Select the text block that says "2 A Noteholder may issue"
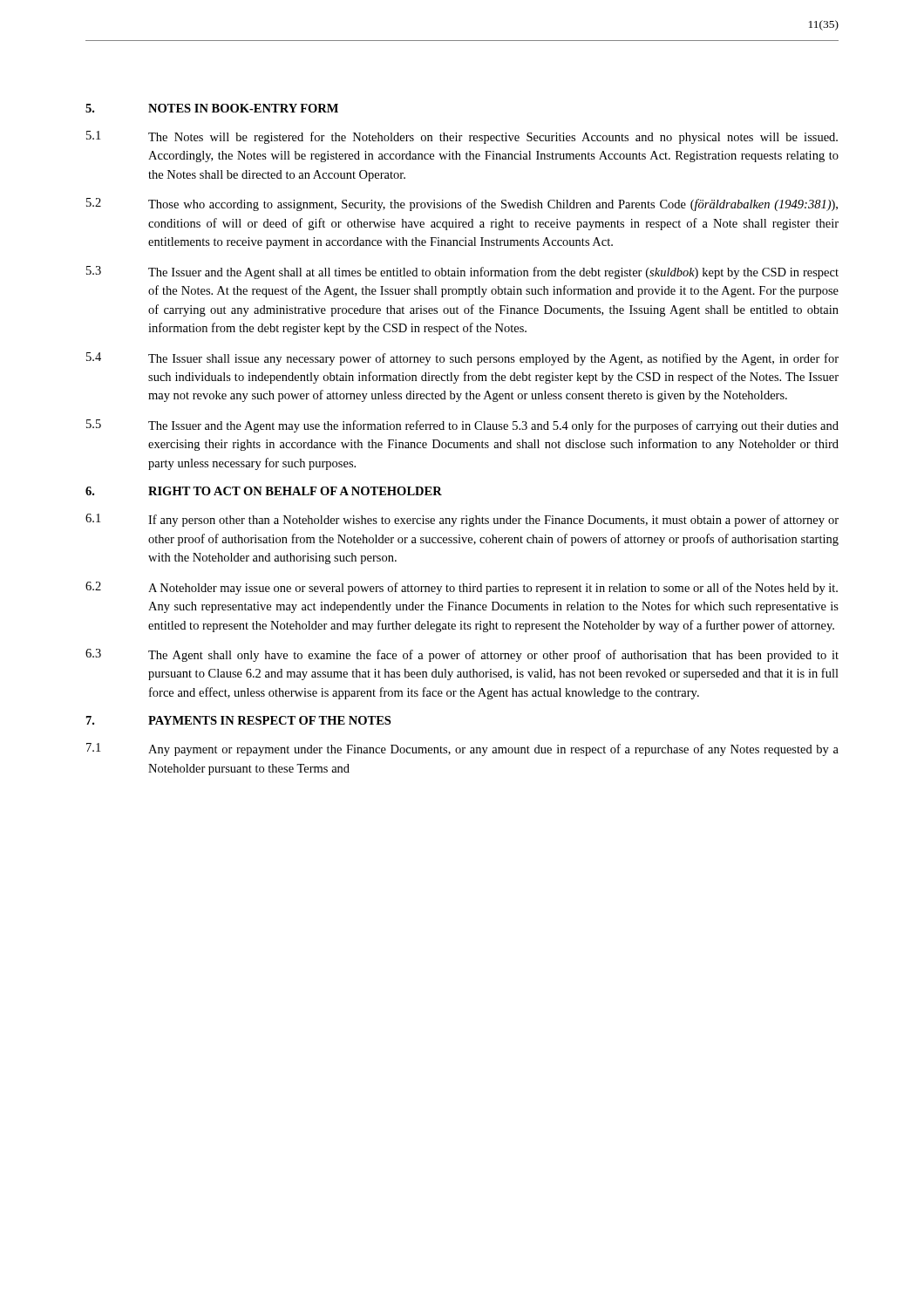Viewport: 924px width, 1308px height. pyautogui.click(x=462, y=607)
